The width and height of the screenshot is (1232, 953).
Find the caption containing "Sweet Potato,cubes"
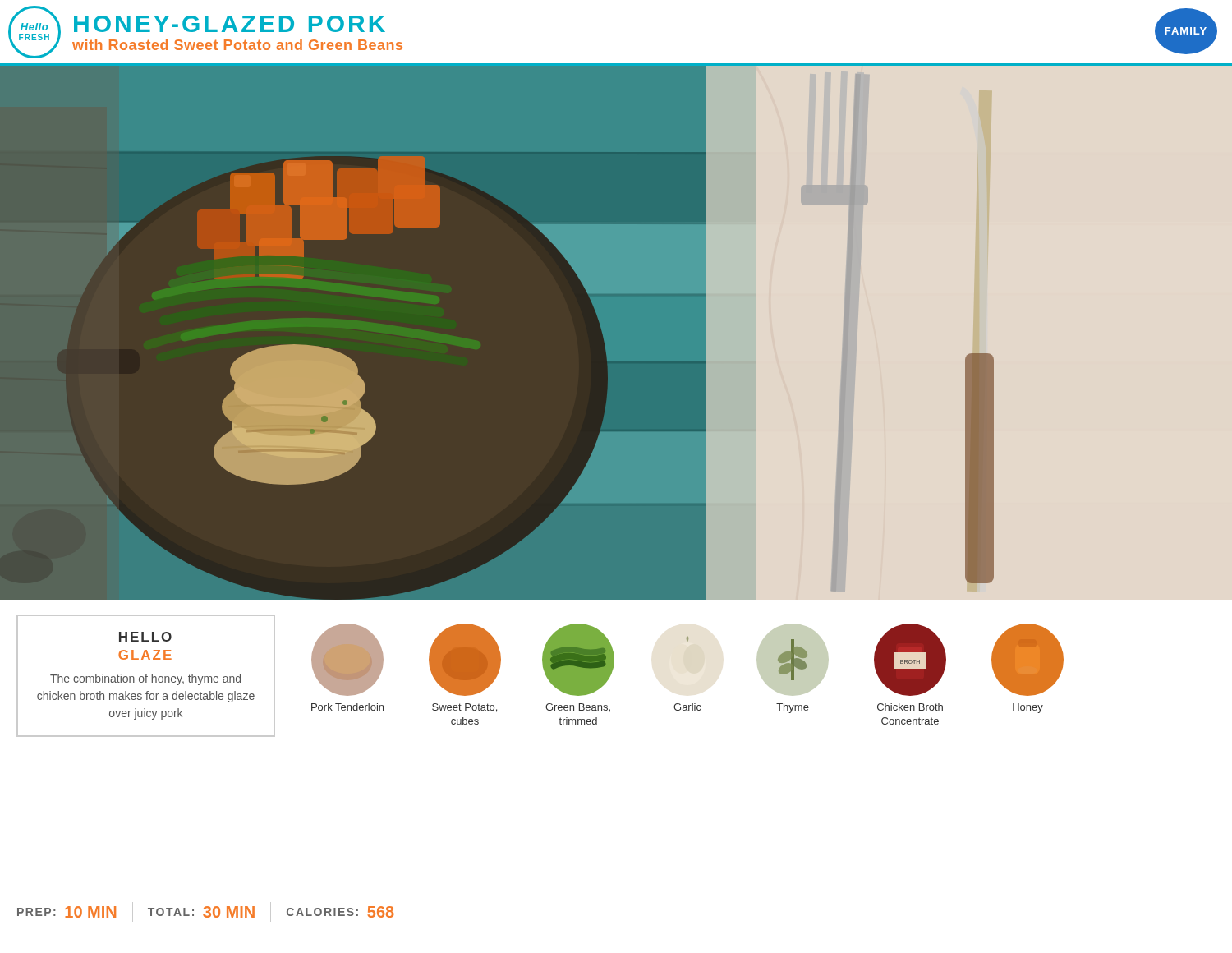465,714
